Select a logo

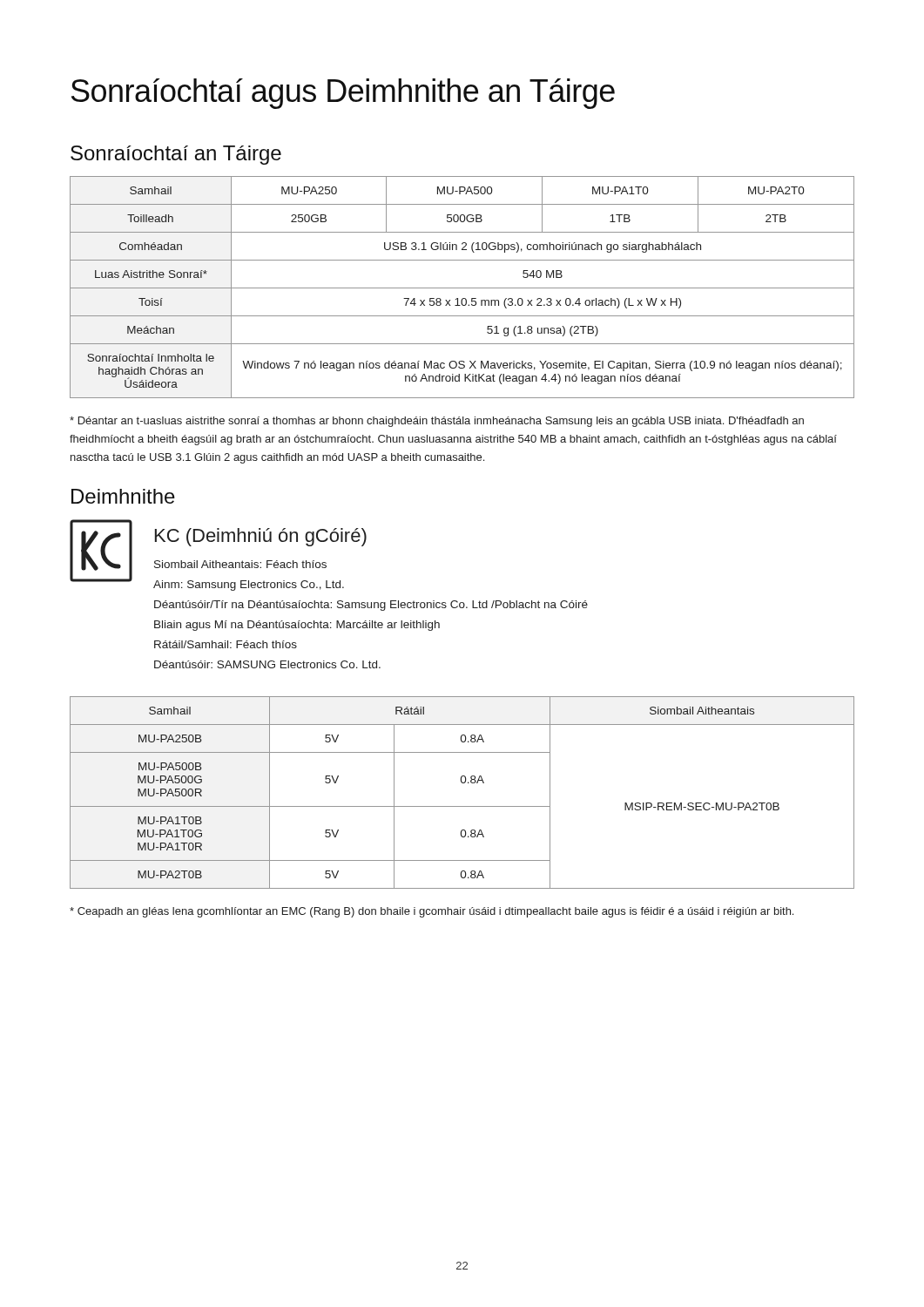click(x=101, y=550)
